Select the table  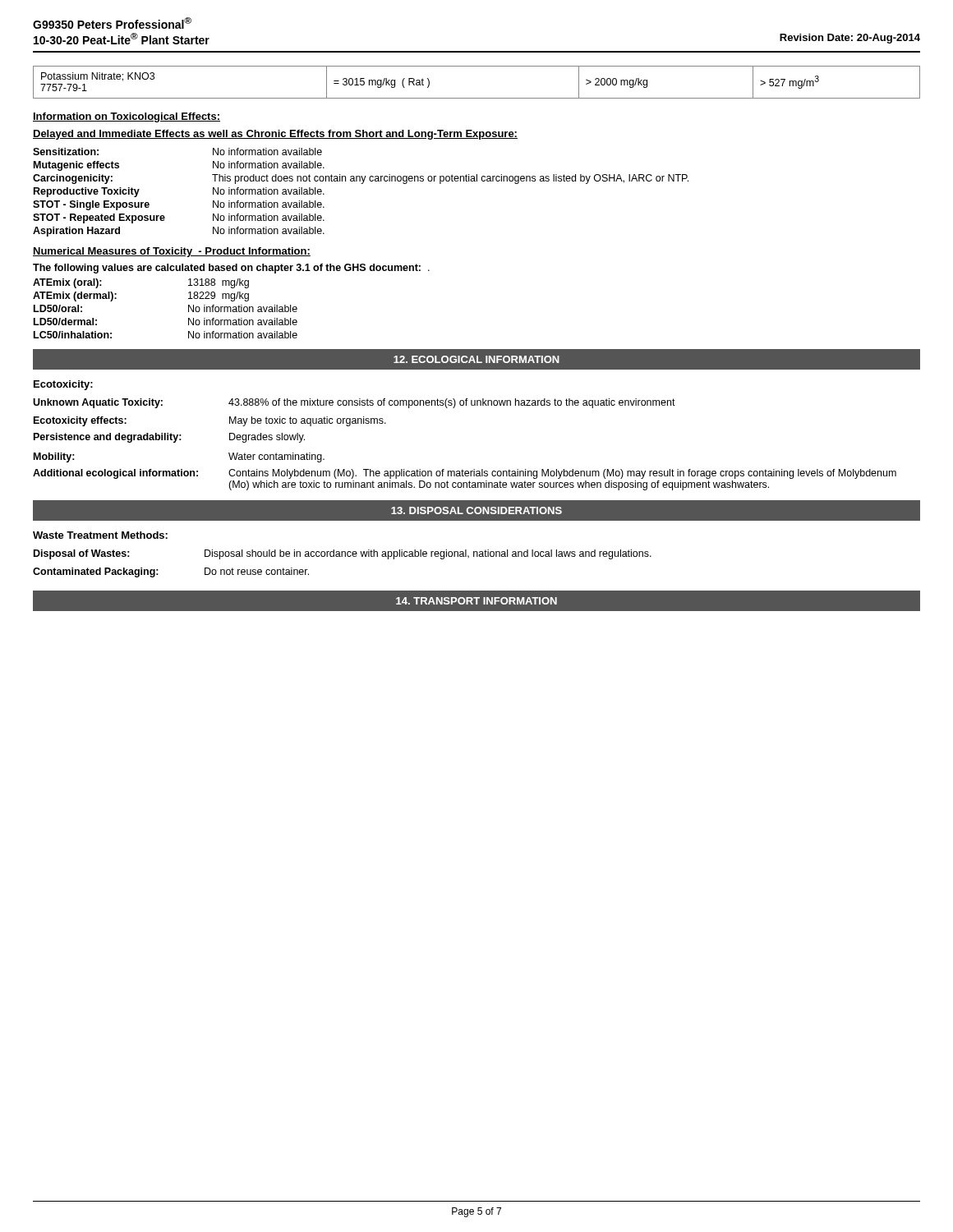pyautogui.click(x=476, y=82)
